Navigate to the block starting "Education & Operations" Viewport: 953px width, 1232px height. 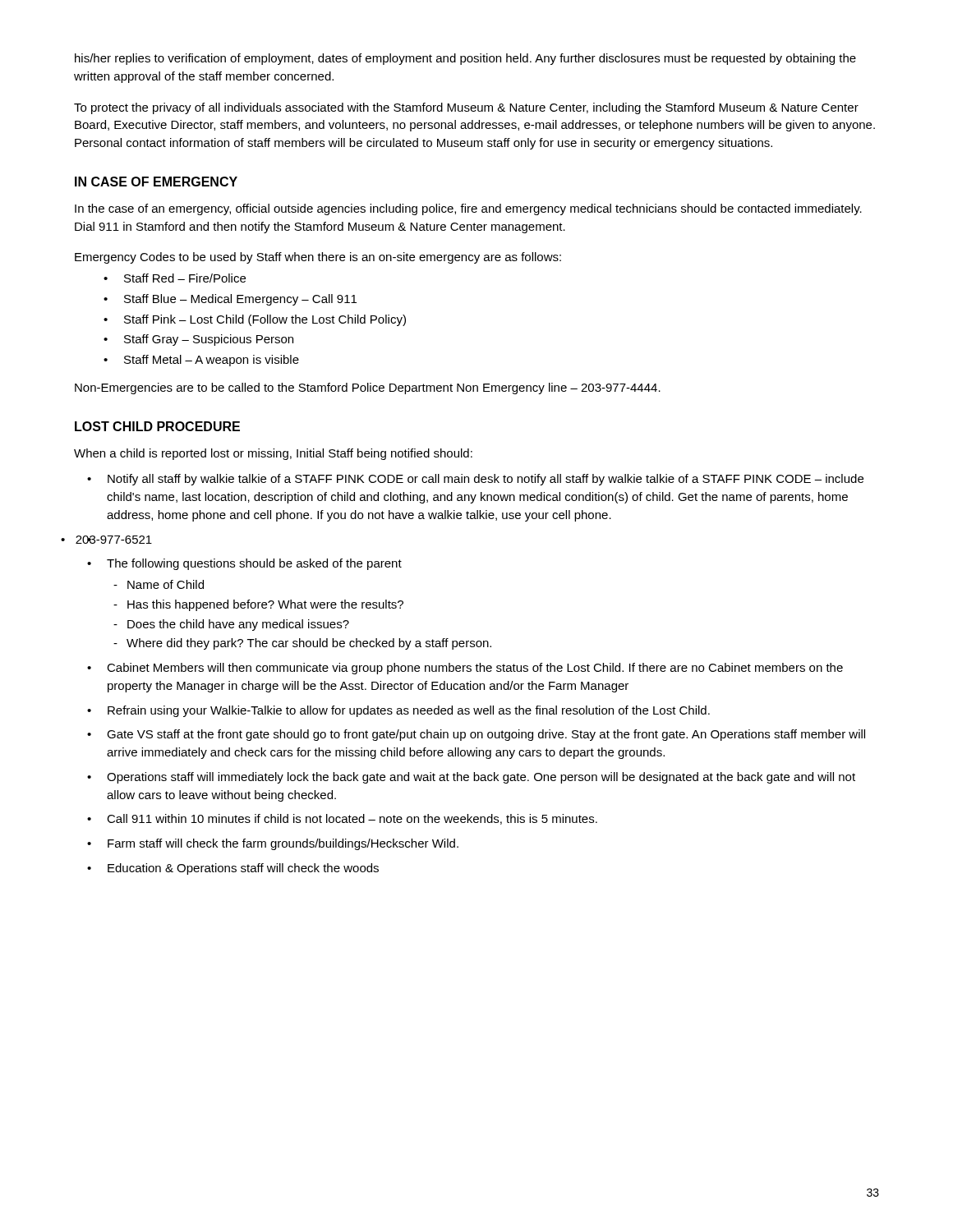pos(243,868)
